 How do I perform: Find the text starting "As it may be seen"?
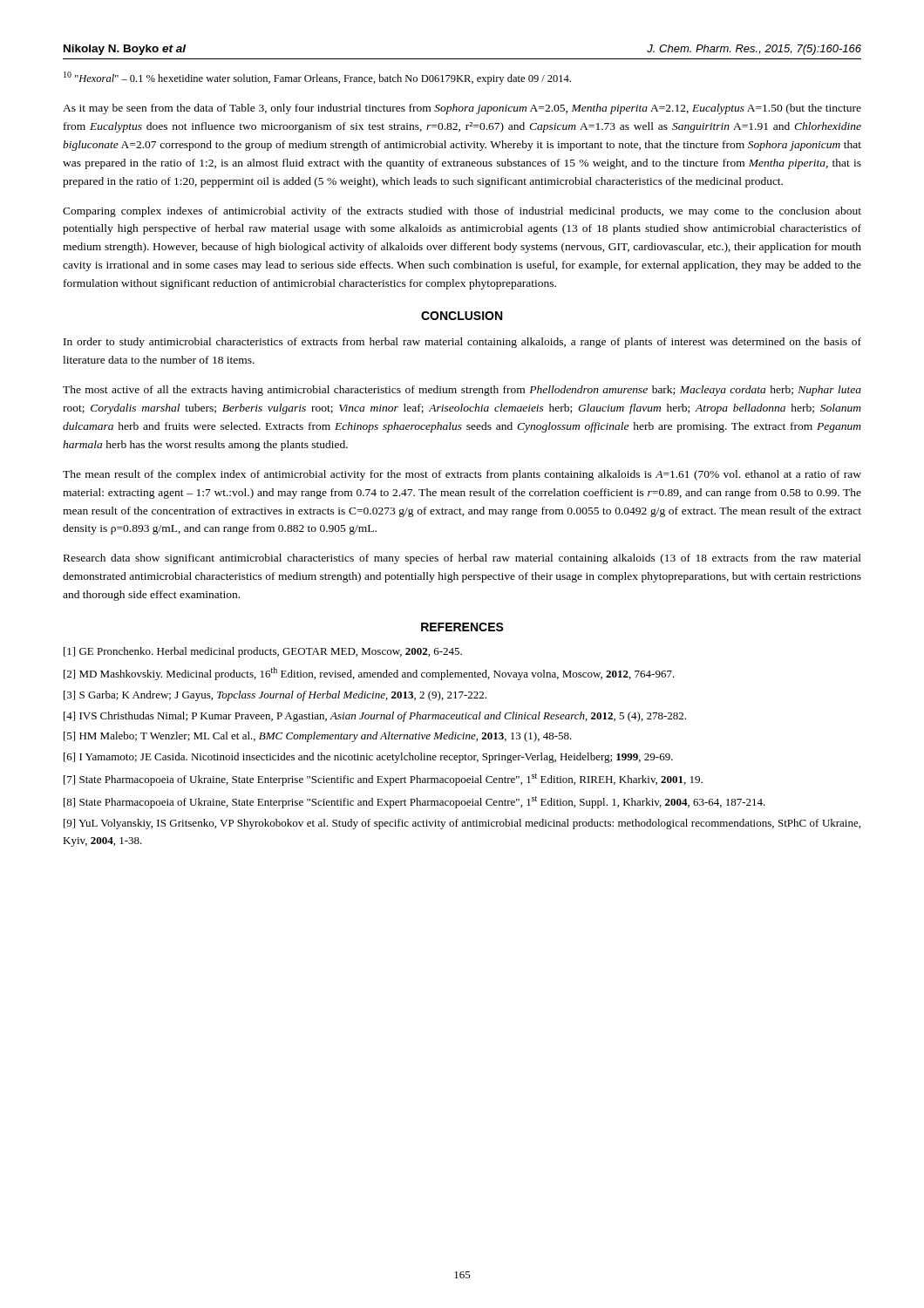[x=462, y=144]
